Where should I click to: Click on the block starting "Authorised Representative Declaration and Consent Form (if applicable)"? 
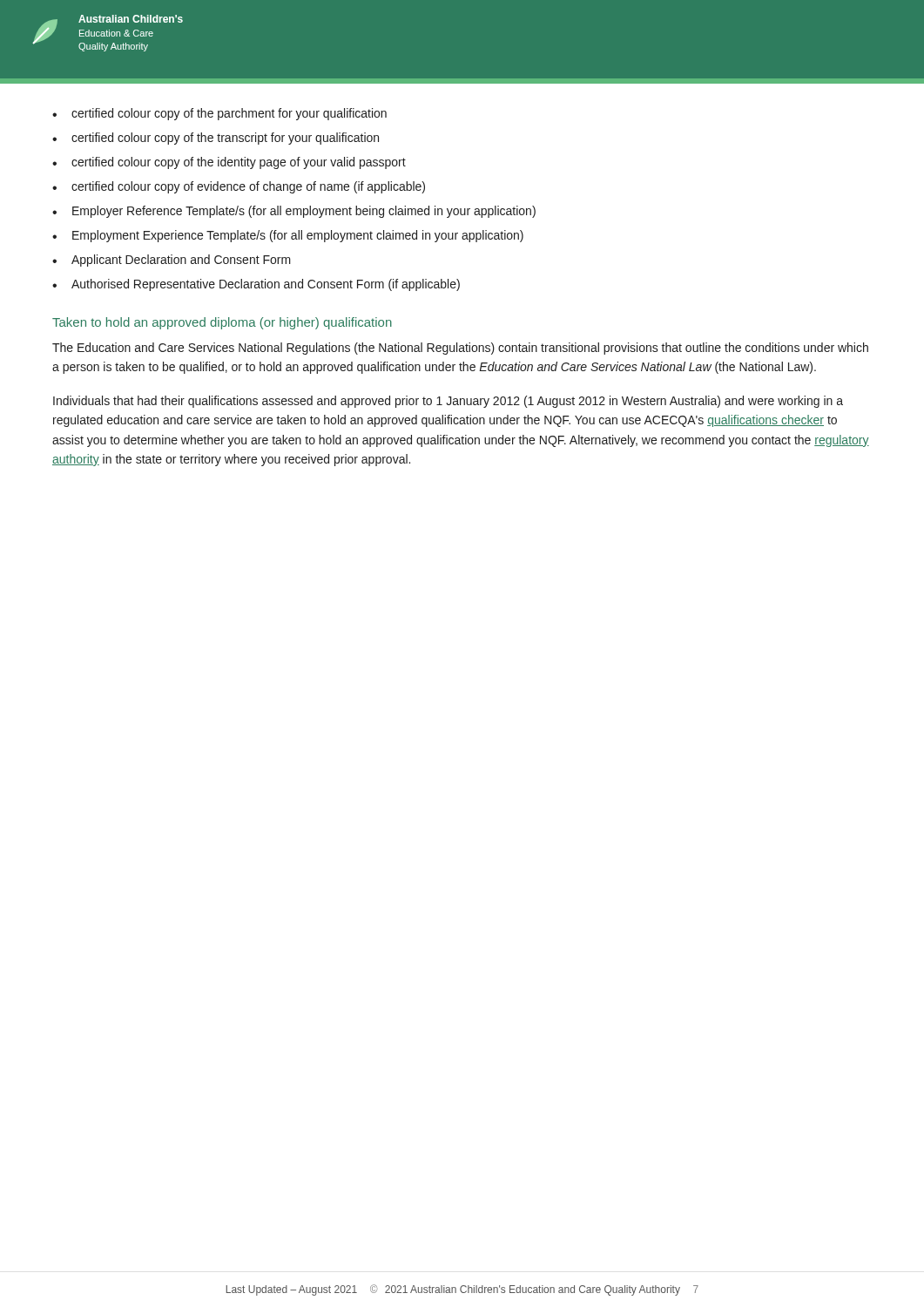coord(266,284)
